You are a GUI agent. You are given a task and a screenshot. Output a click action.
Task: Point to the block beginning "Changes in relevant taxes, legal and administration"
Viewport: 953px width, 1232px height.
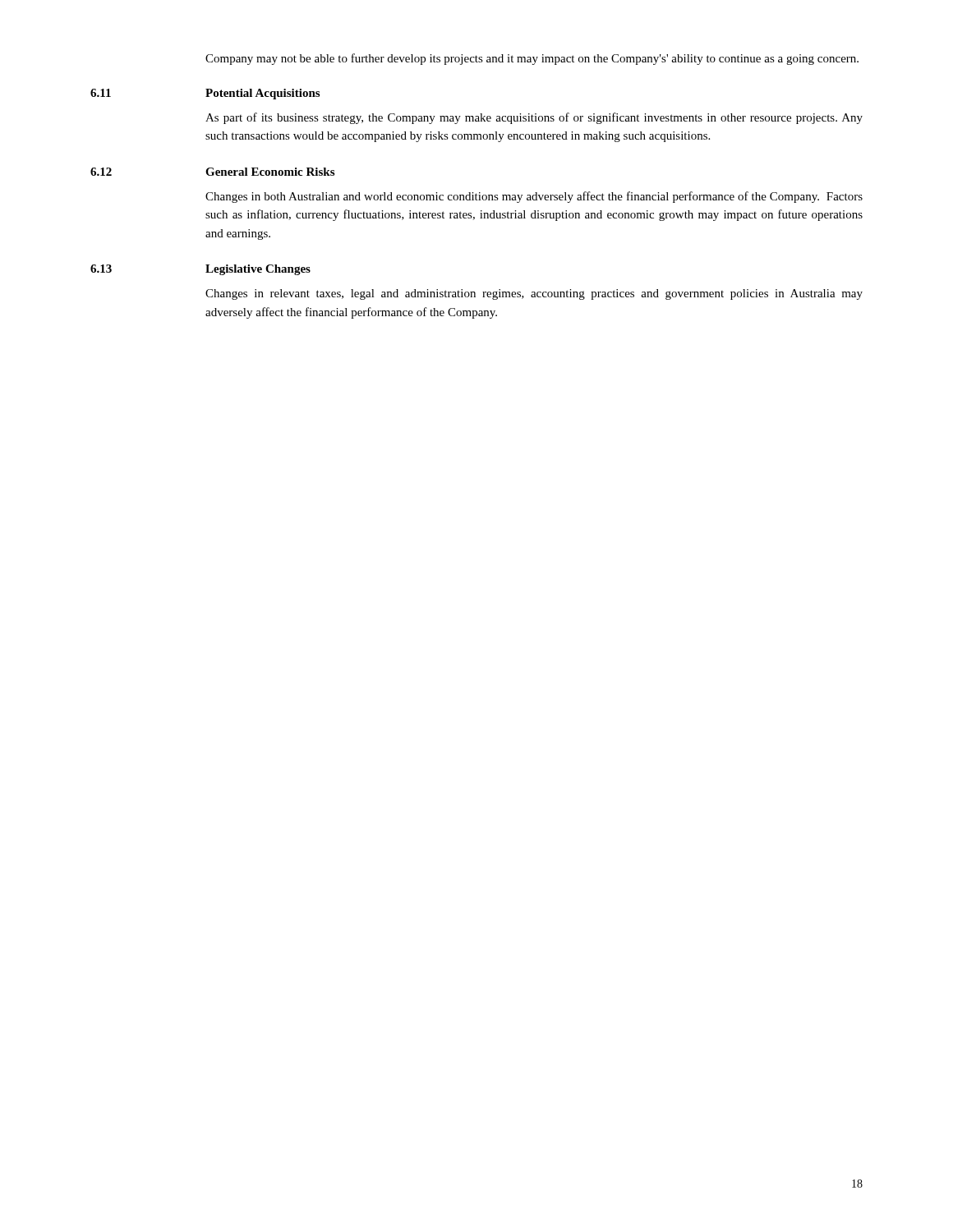click(x=534, y=302)
